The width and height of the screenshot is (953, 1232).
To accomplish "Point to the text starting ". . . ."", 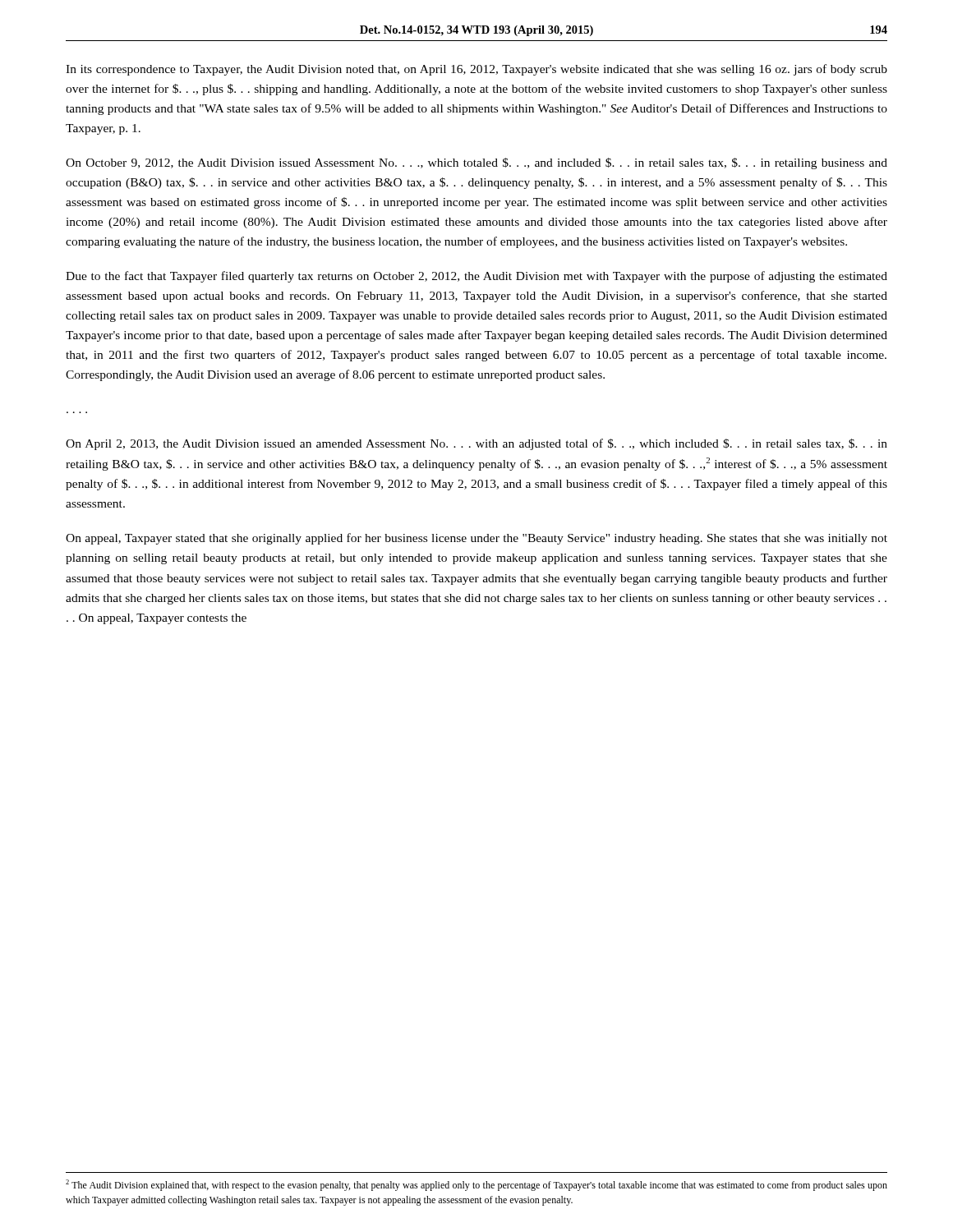I will click(77, 409).
